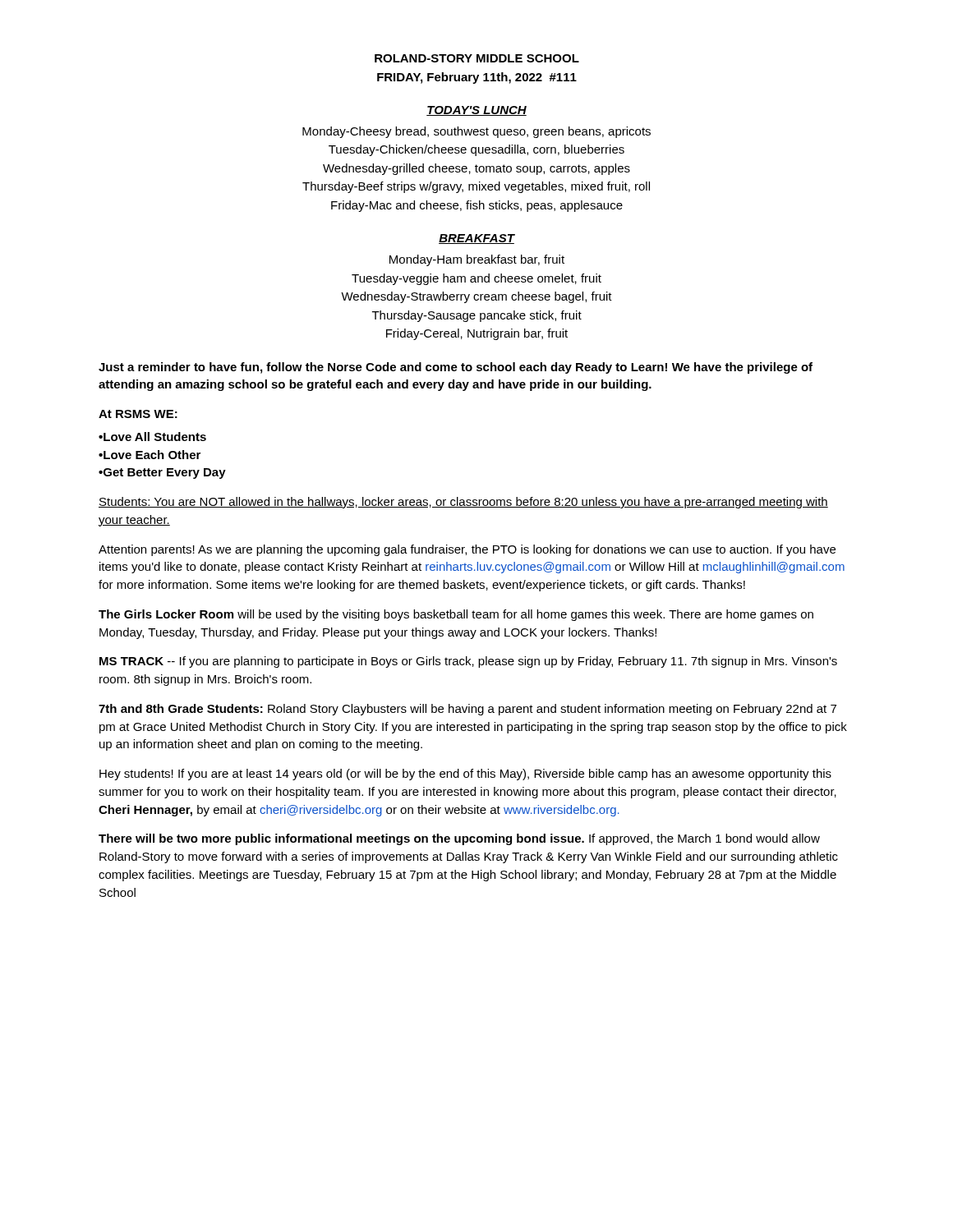Select the region starting "•Love Each Other"
This screenshot has height=1232, width=953.
click(150, 455)
